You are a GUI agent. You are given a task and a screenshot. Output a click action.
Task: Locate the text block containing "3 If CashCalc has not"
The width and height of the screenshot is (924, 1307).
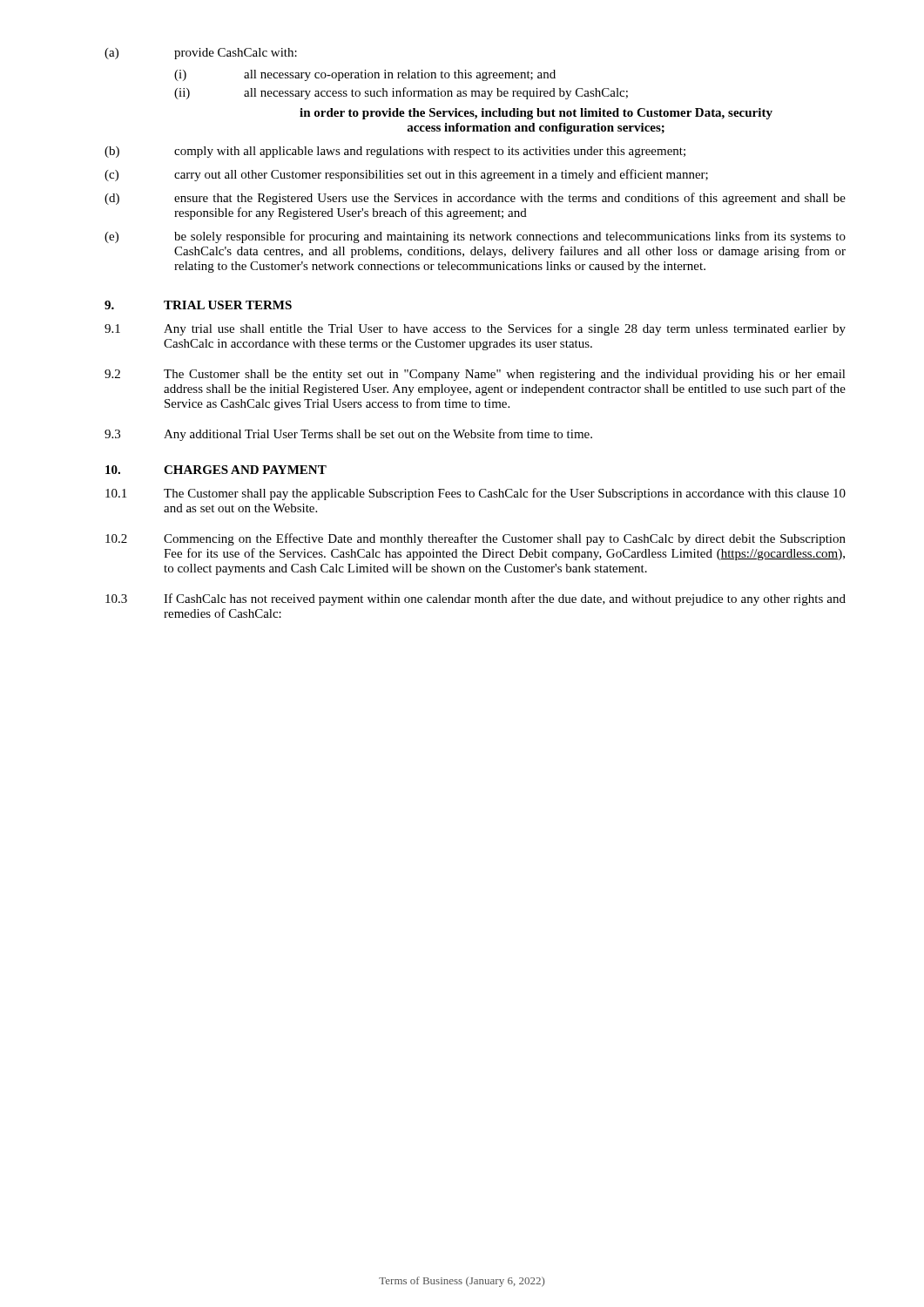click(475, 606)
